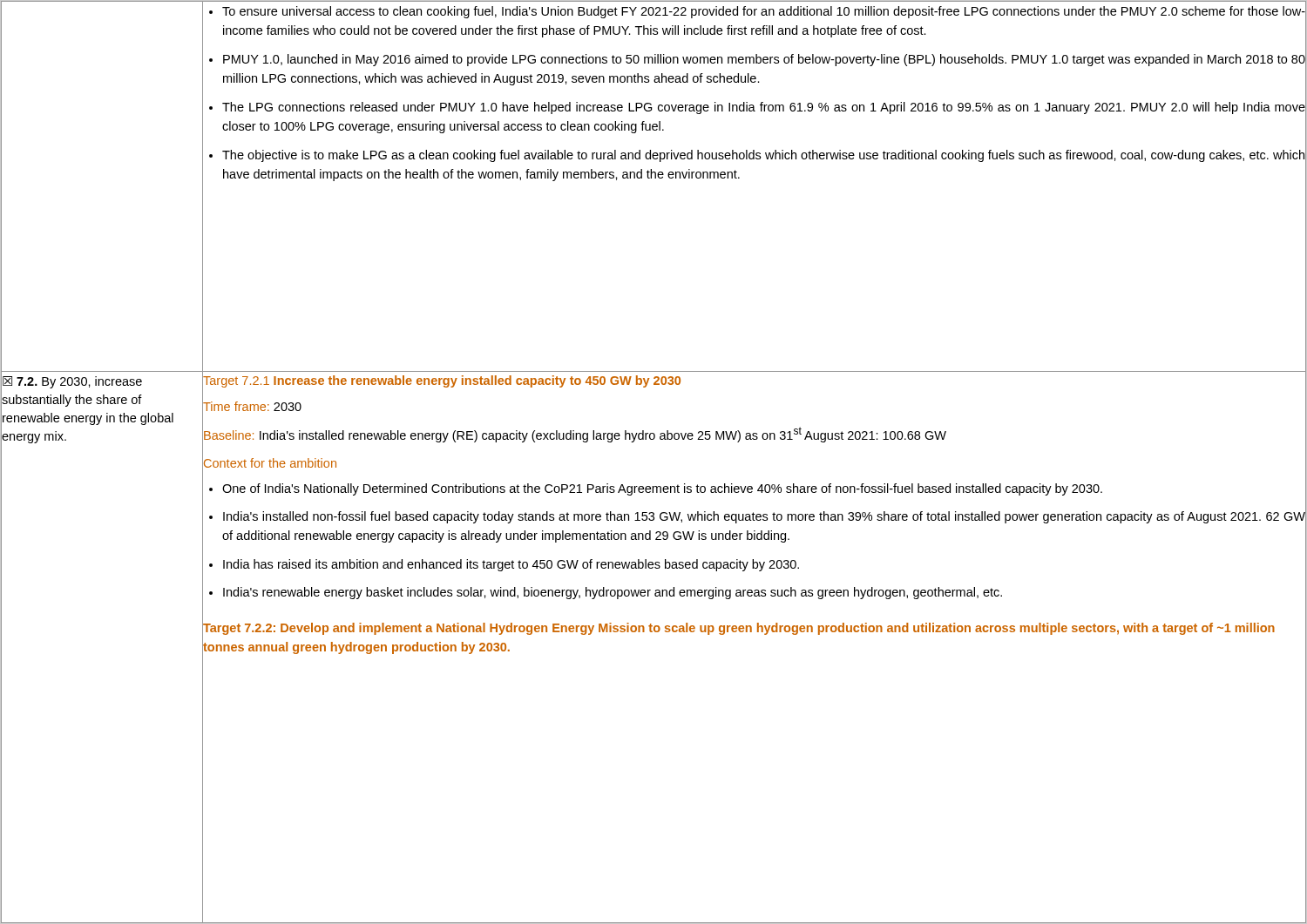Navigate to the text block starting "To ensure universal access"
The width and height of the screenshot is (1307, 924).
(x=764, y=21)
